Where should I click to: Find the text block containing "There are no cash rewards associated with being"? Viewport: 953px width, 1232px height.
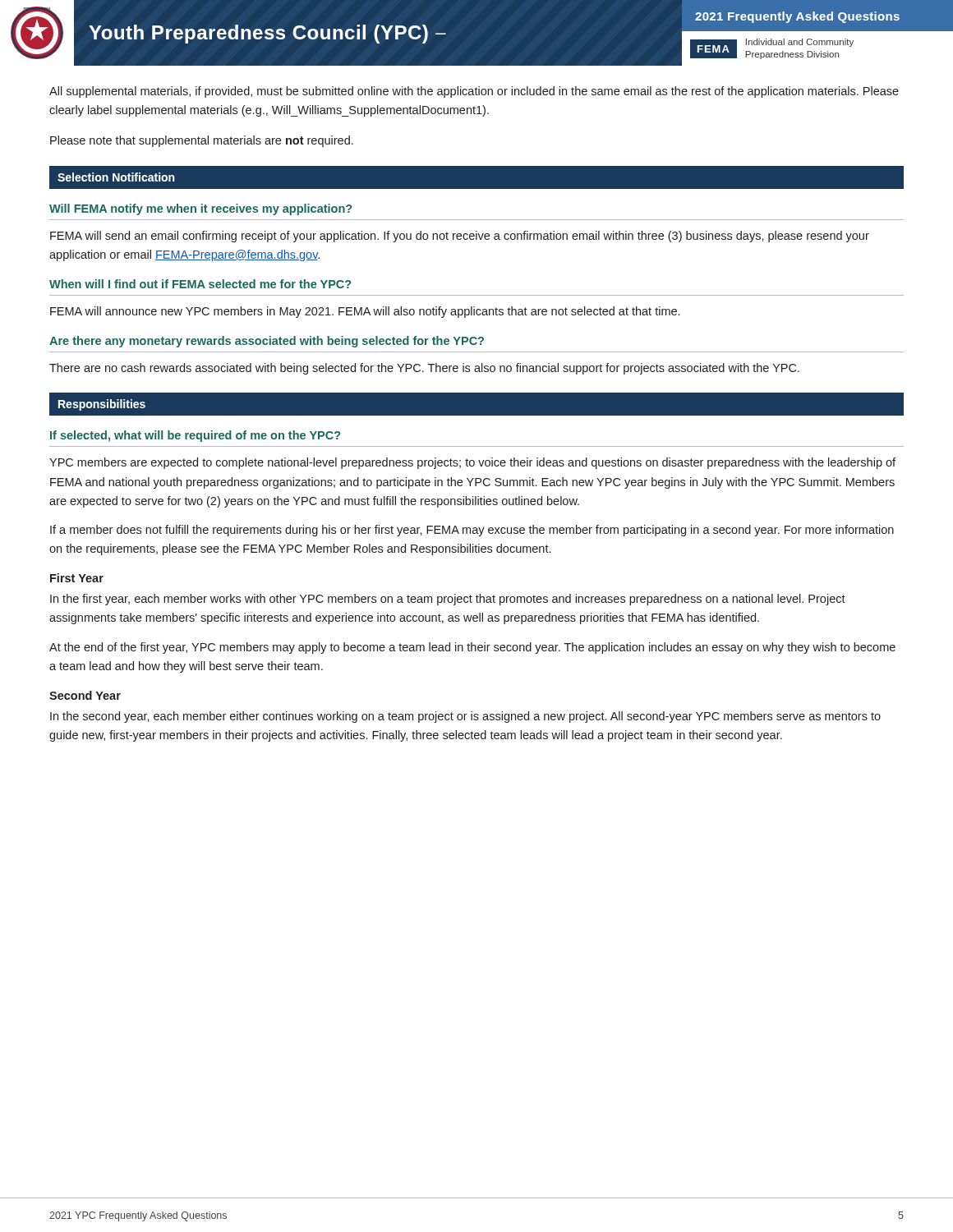coord(425,368)
